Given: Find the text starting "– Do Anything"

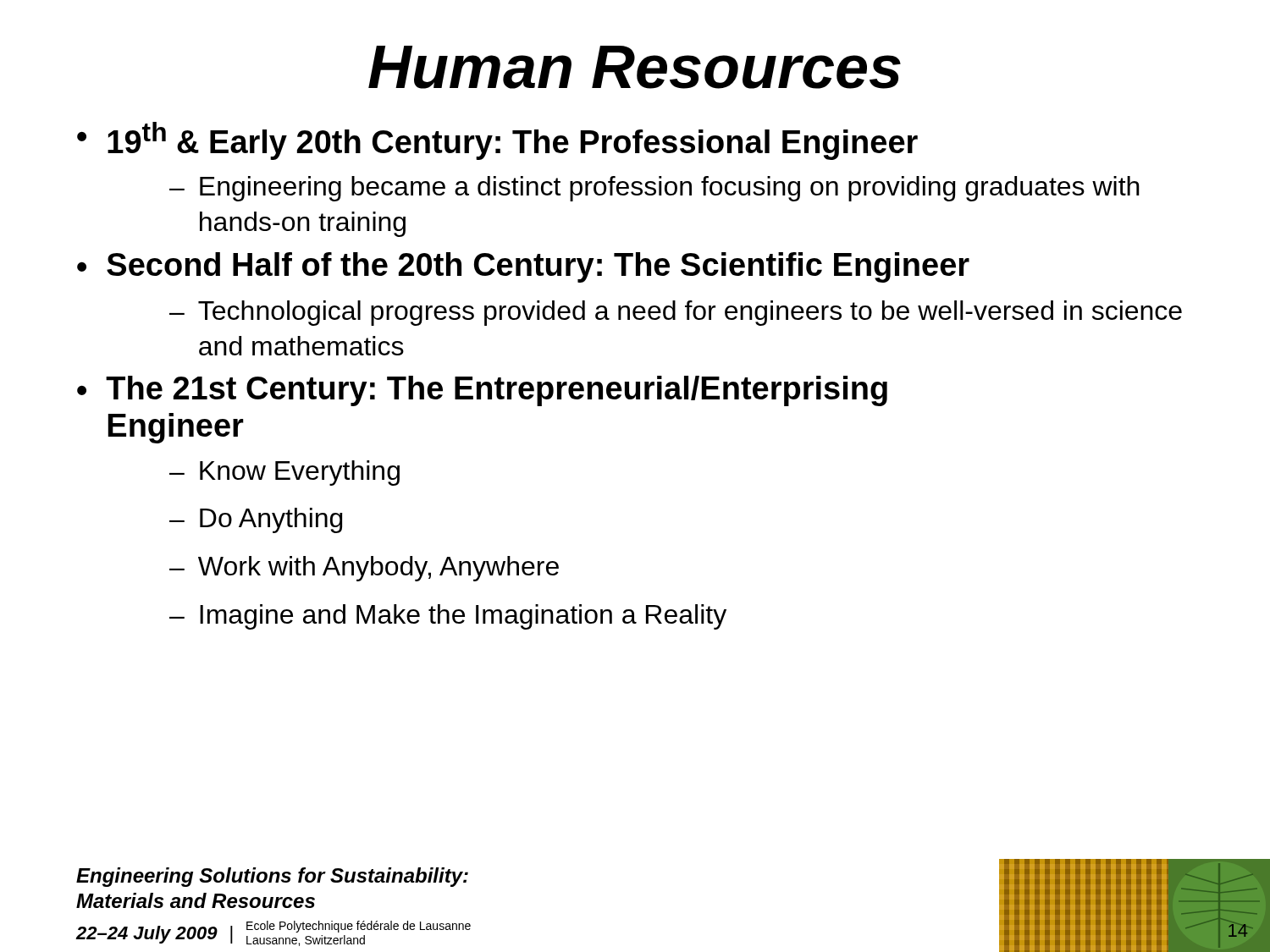Looking at the screenshot, I should tap(257, 519).
